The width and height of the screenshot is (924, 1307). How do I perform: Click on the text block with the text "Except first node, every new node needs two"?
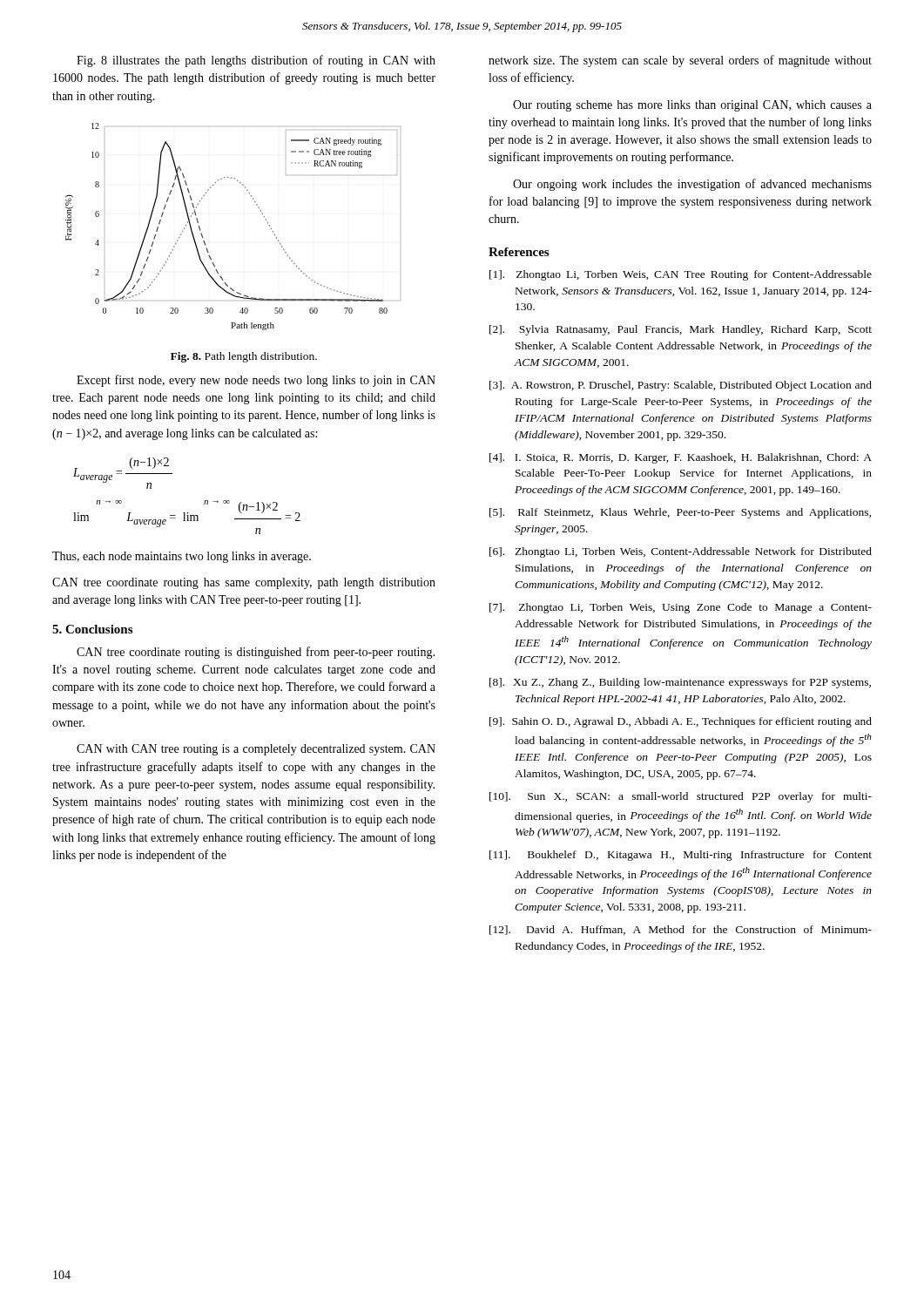click(244, 407)
